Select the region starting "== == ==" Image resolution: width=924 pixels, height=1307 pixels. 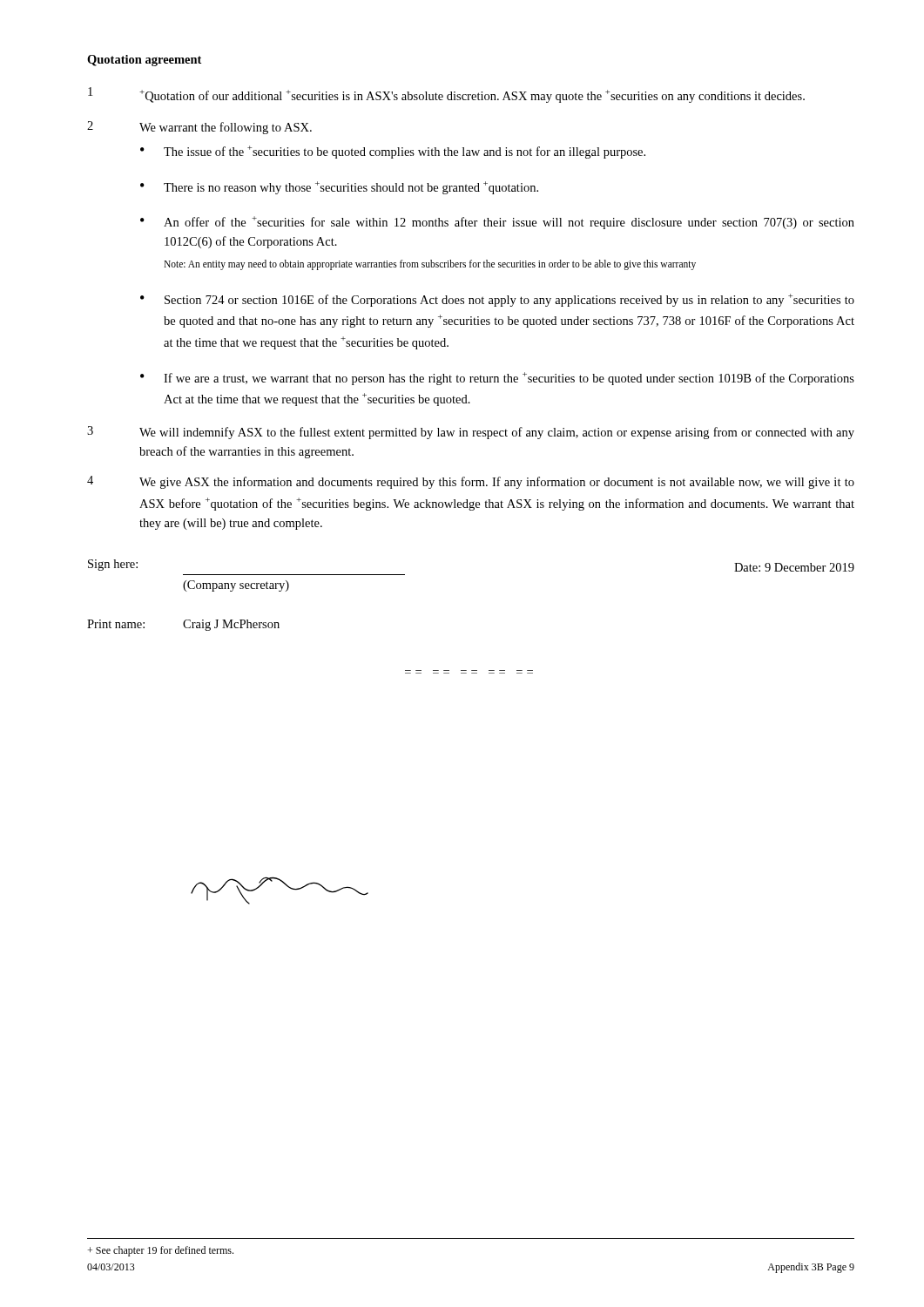471,672
